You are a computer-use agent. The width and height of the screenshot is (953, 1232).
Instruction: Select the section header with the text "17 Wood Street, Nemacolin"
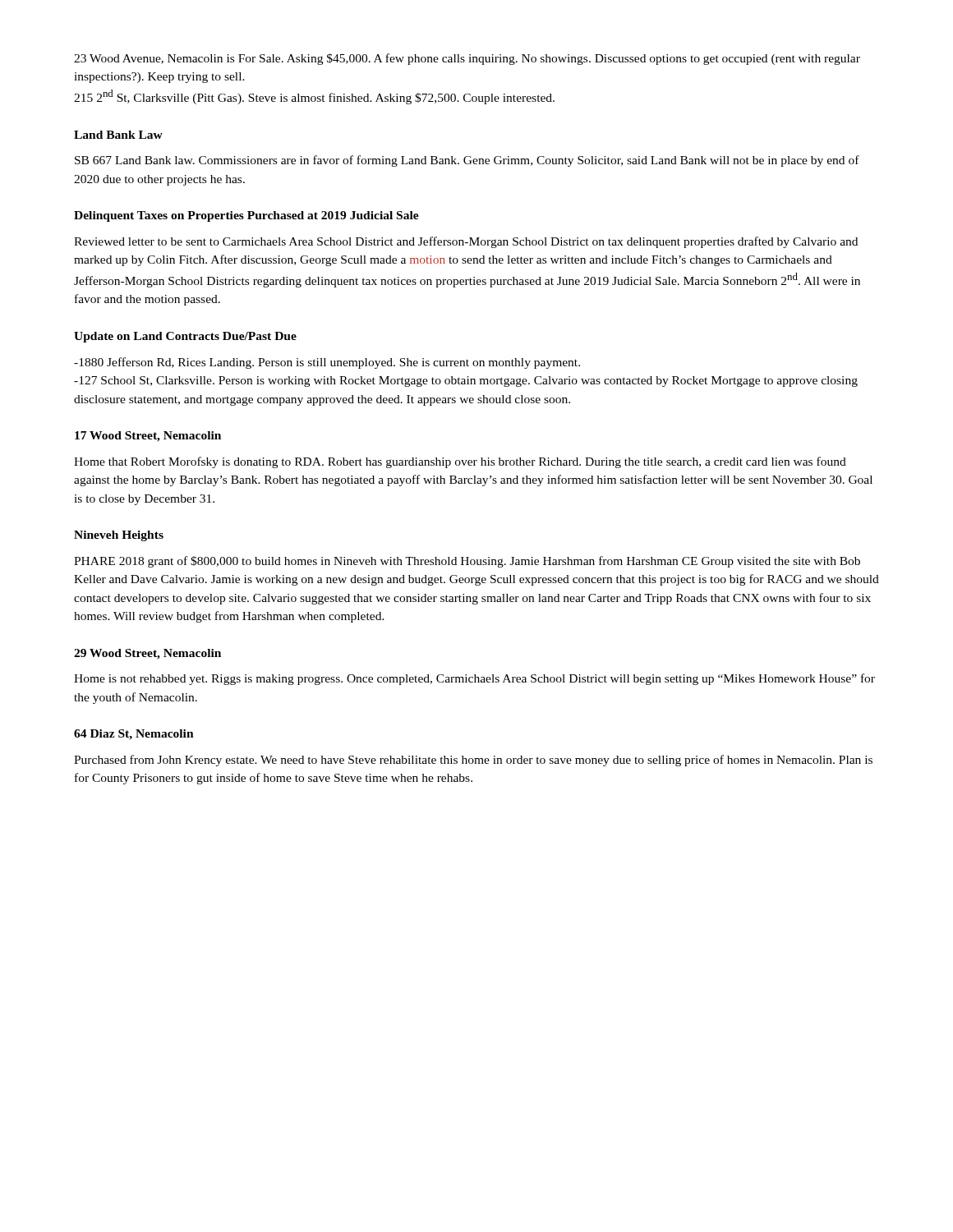[148, 435]
